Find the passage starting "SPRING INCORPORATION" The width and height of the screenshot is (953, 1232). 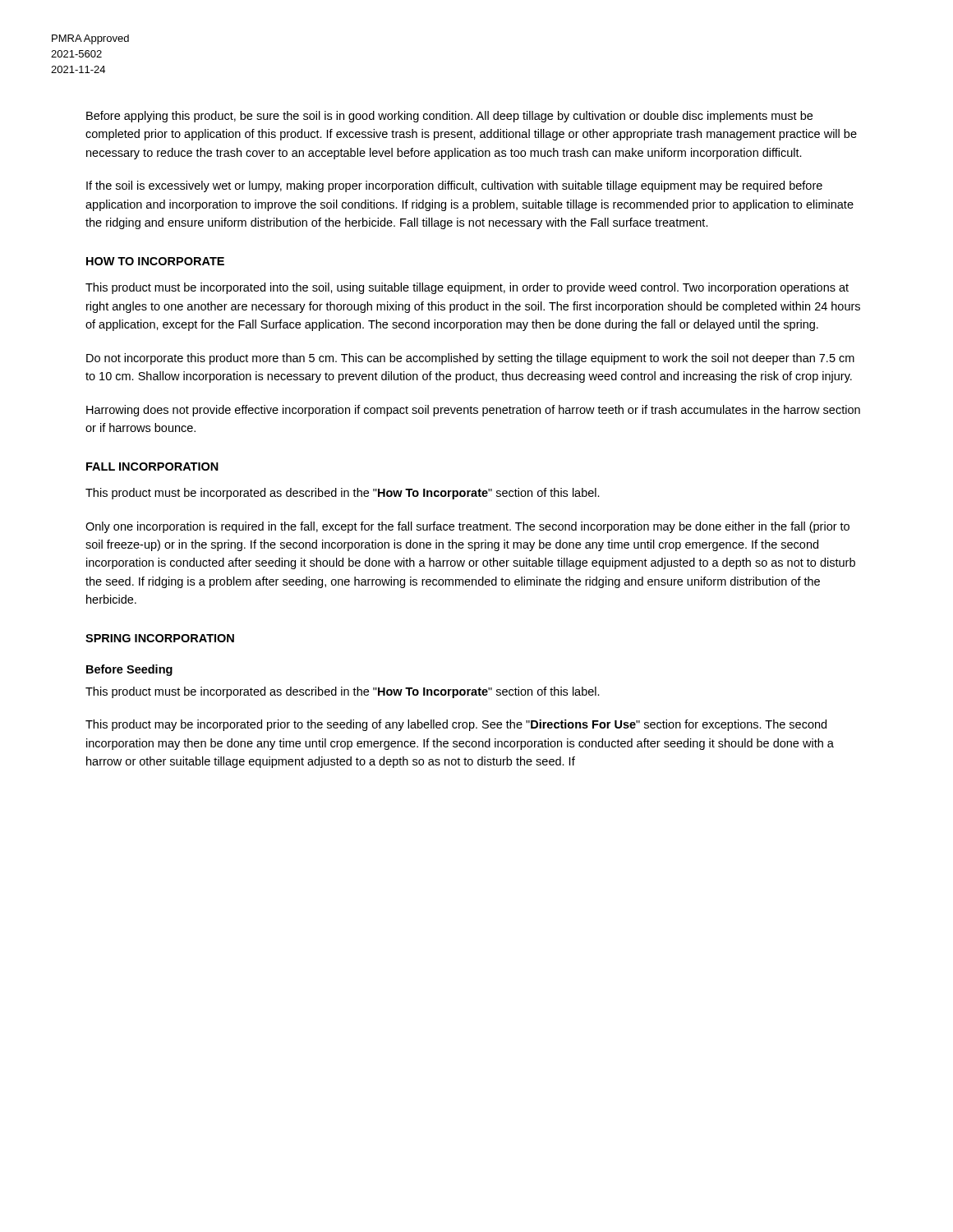click(x=160, y=638)
